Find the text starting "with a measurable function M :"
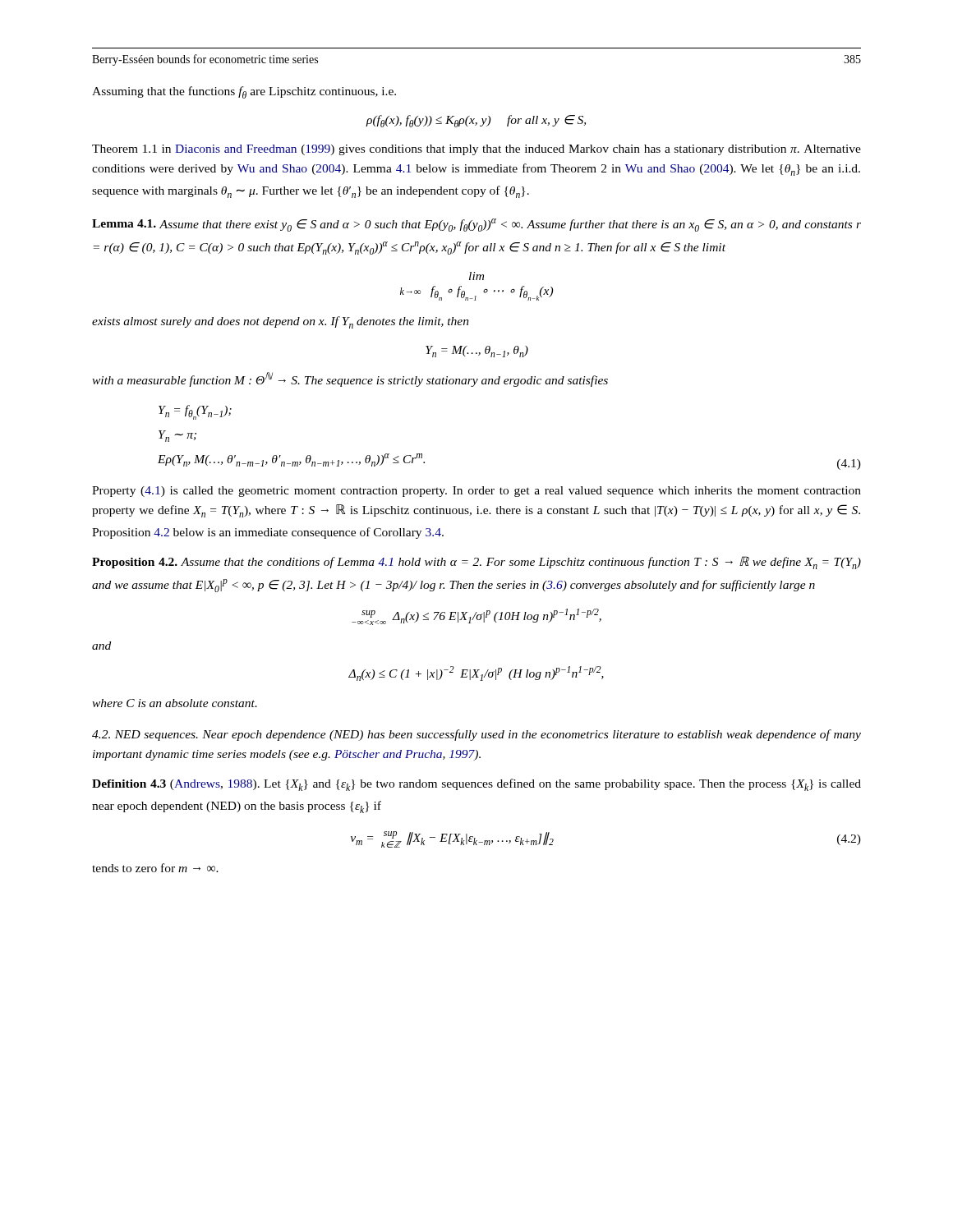The height and width of the screenshot is (1232, 953). tap(476, 380)
